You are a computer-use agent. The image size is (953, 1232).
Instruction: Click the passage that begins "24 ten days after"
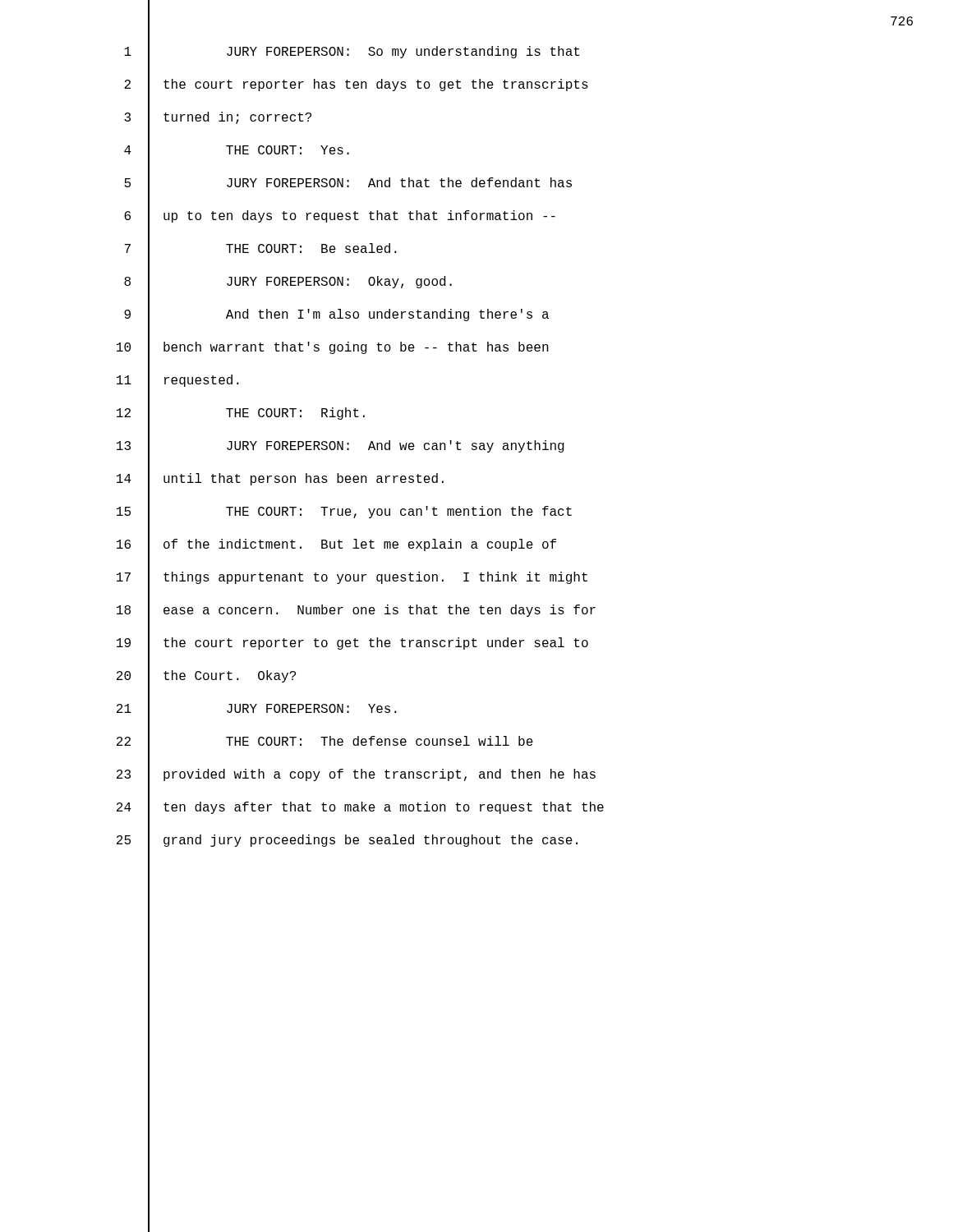pyautogui.click(x=476, y=808)
